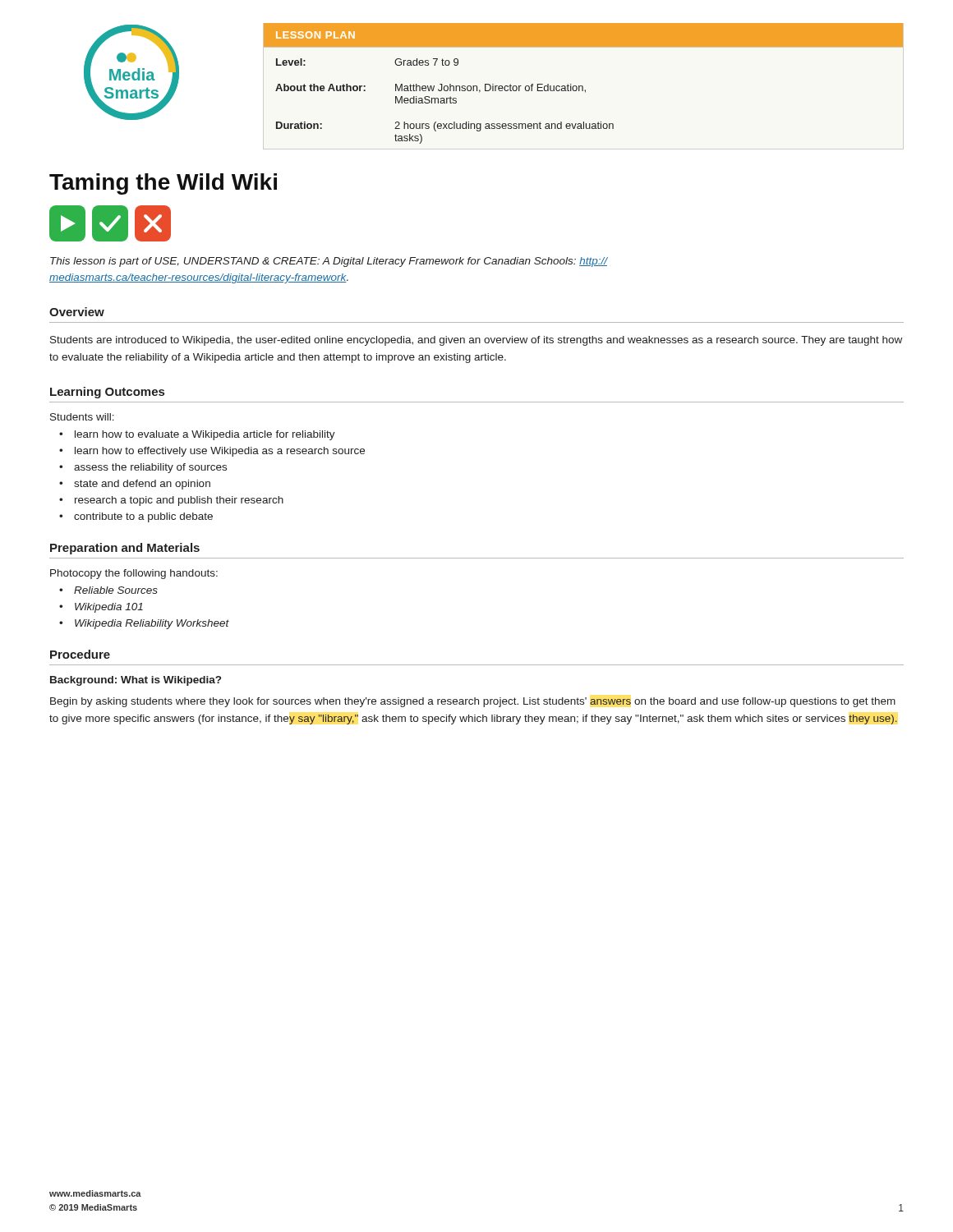Screen dimensions: 1232x953
Task: Locate the table with the text "LESSON PLAN Level: Grades 7"
Action: coord(583,86)
